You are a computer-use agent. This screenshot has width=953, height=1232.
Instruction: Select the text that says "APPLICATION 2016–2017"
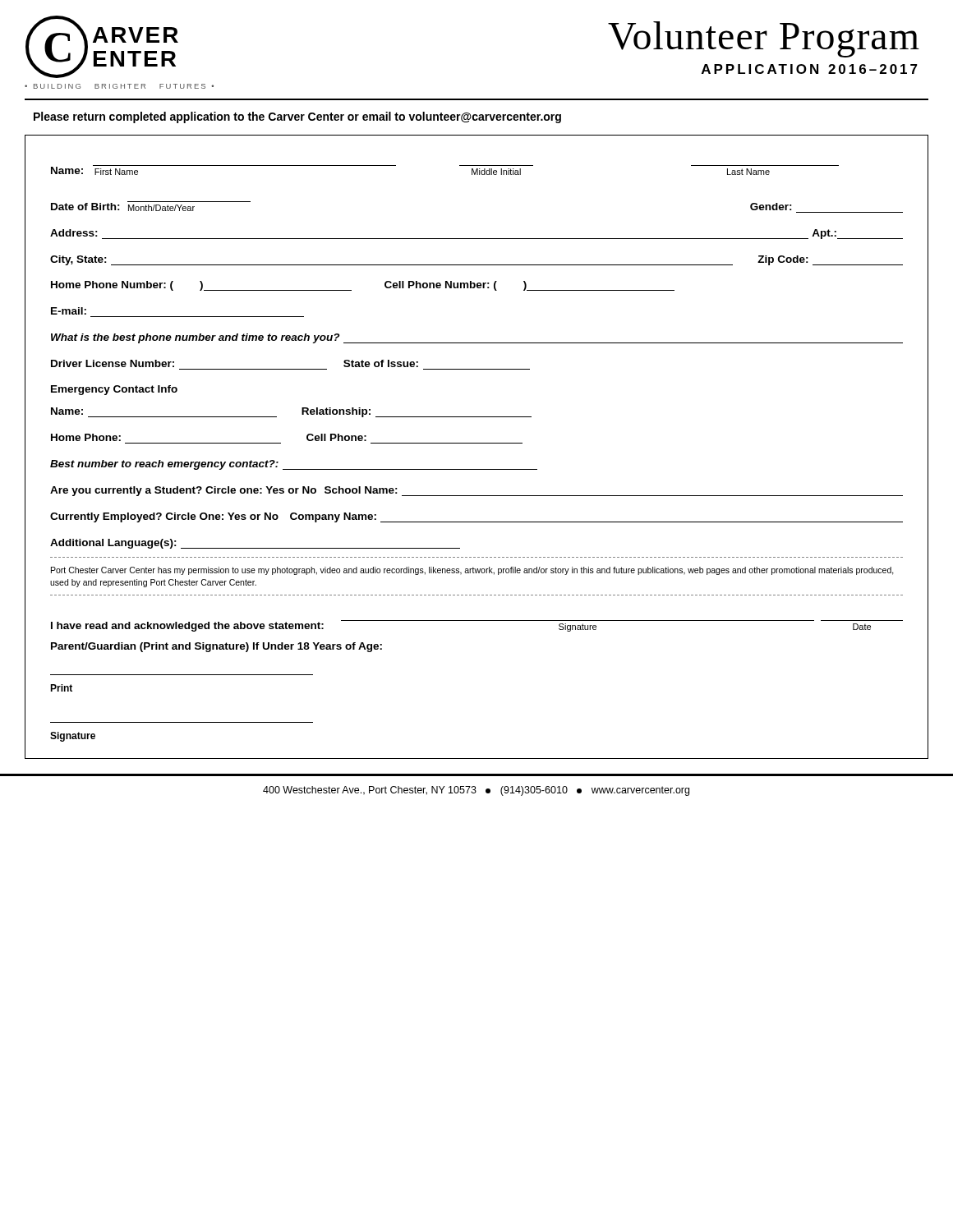811,69
